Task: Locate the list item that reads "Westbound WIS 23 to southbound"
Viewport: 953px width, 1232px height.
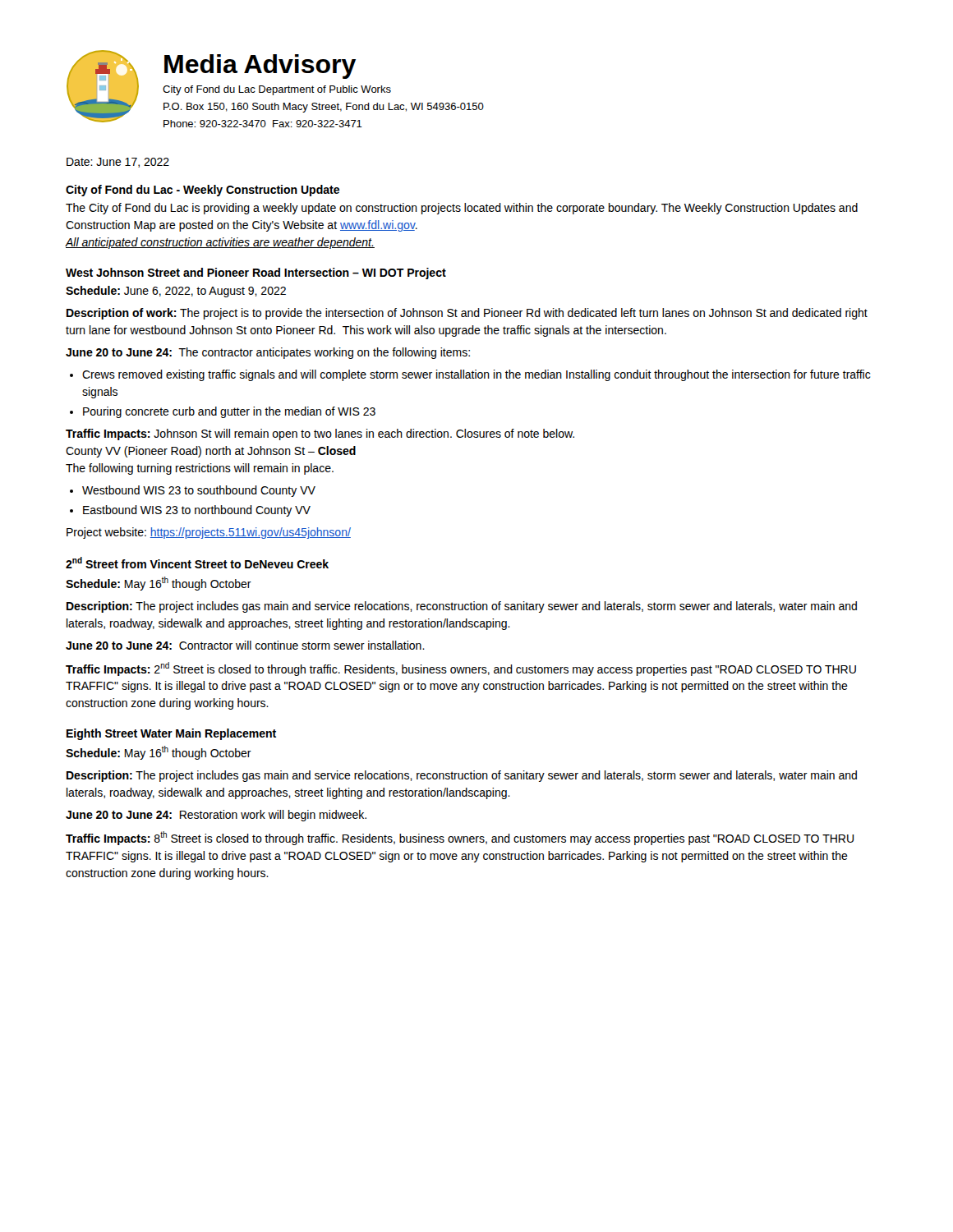Action: click(199, 491)
